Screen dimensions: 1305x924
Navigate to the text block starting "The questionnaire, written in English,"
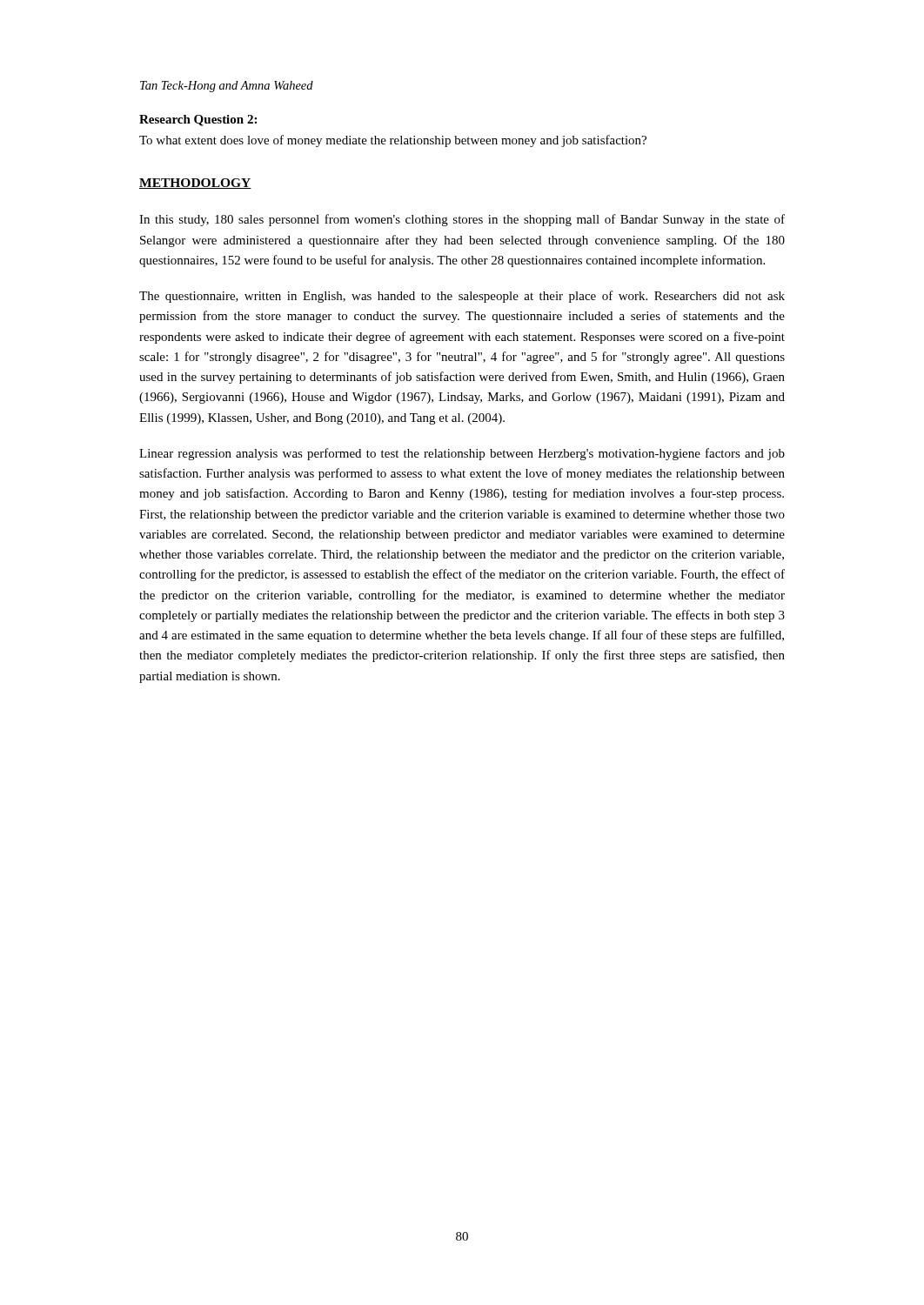click(462, 356)
